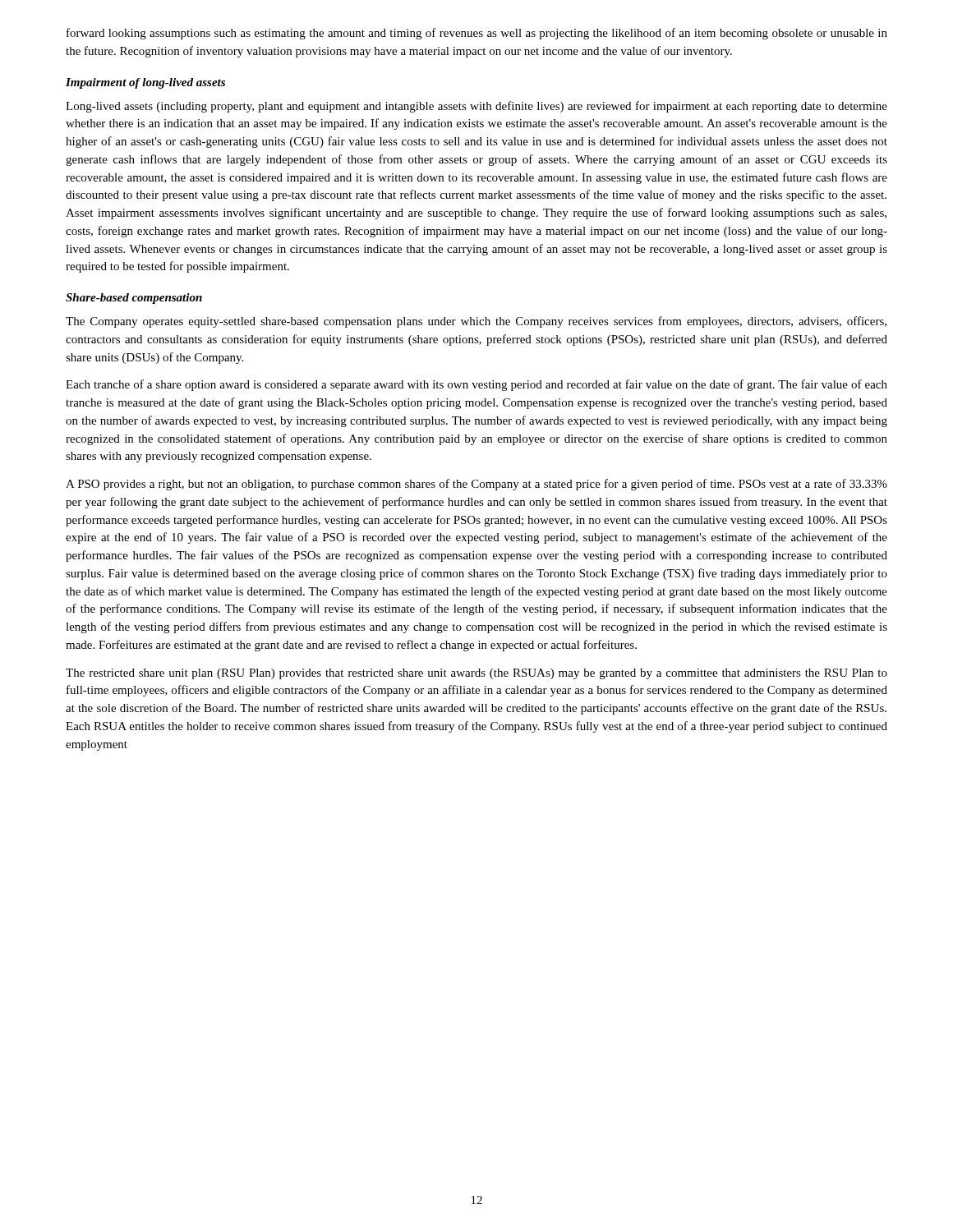
Task: Select the passage starting "Impairment of long-lived assets"
Action: click(x=146, y=82)
